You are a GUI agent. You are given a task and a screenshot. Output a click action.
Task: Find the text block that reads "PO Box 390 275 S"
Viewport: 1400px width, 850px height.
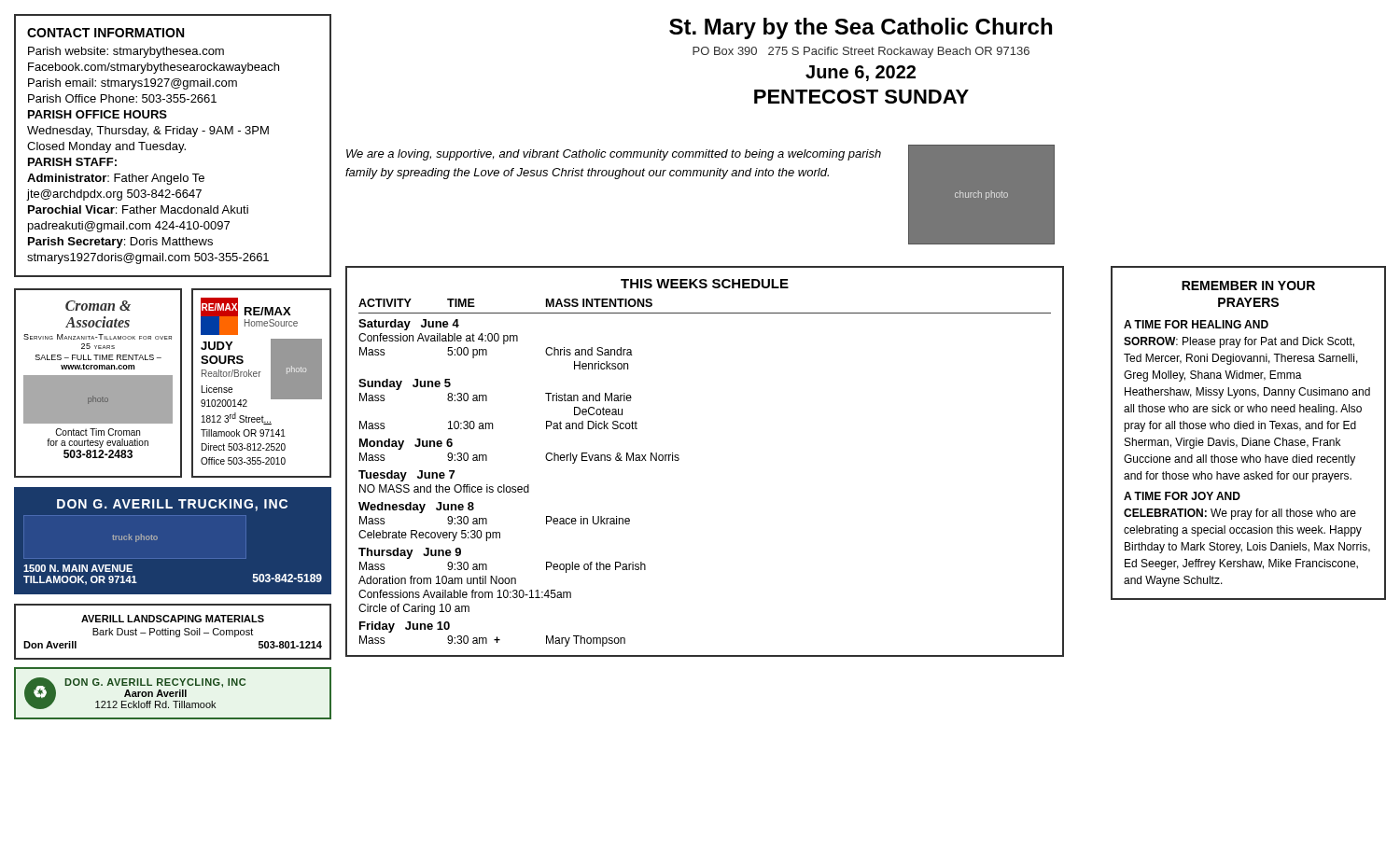coord(861,51)
